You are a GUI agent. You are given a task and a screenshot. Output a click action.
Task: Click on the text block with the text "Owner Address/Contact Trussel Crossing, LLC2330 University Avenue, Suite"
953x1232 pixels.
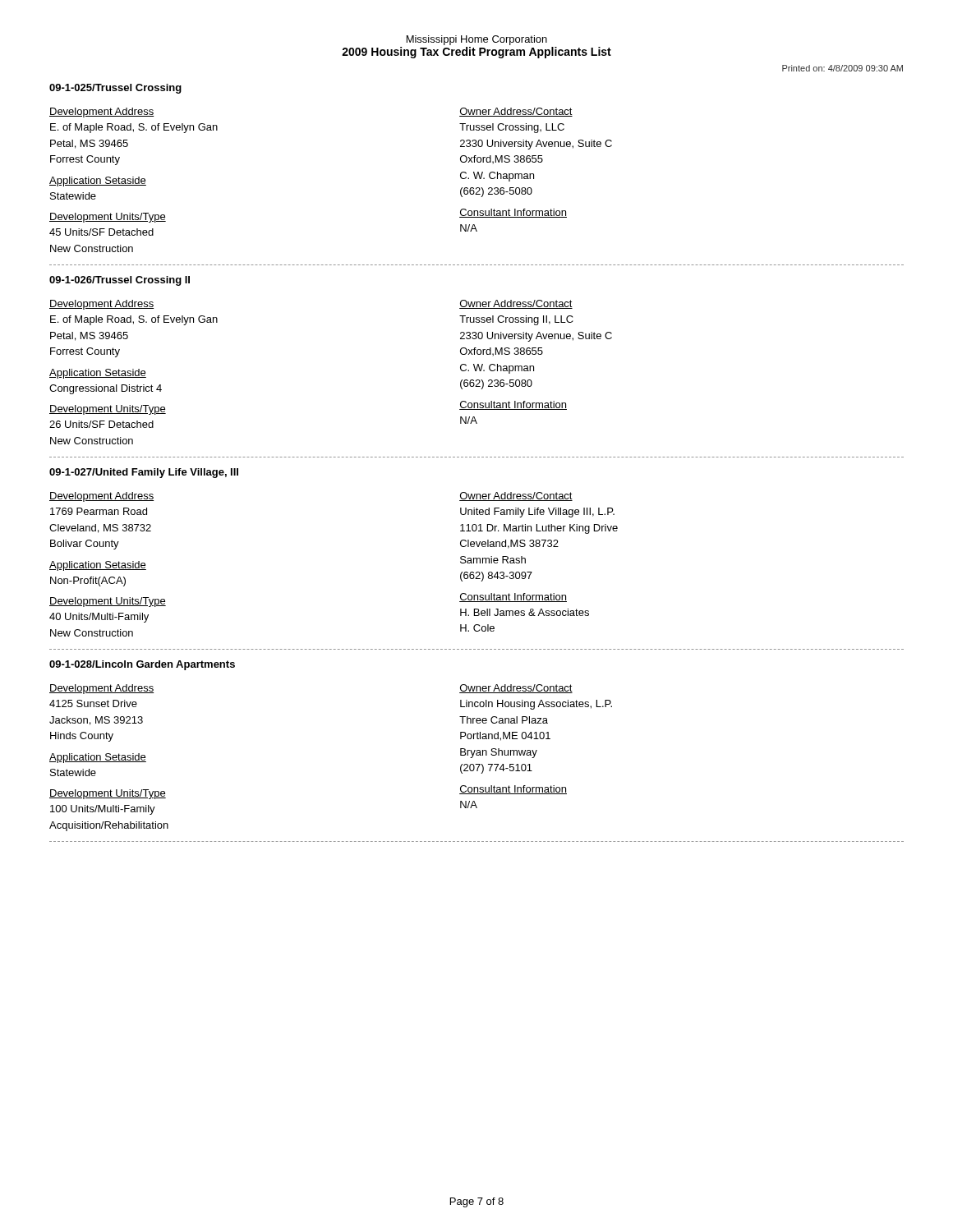516,112
